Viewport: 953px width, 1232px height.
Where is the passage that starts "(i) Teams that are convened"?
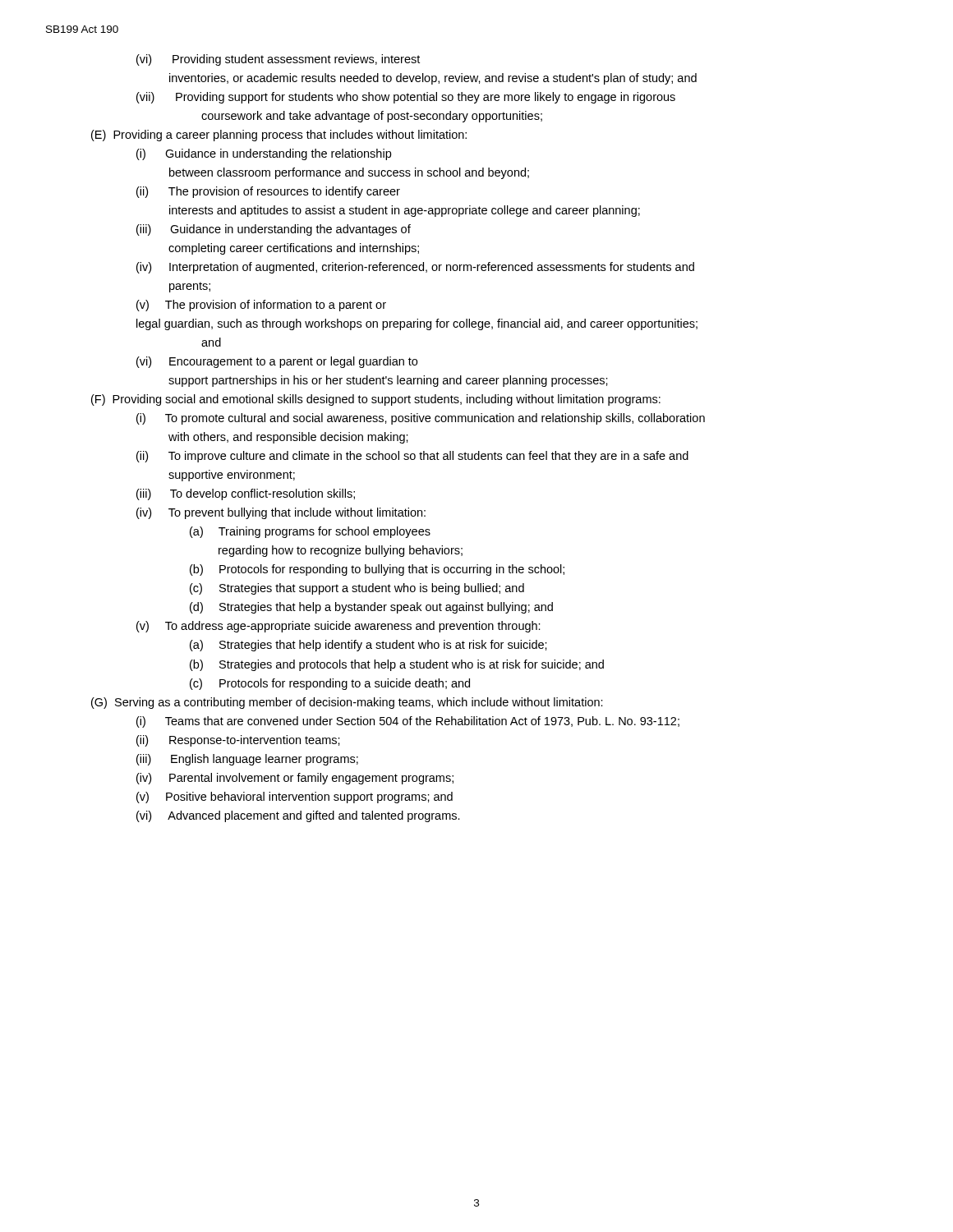coord(408,721)
